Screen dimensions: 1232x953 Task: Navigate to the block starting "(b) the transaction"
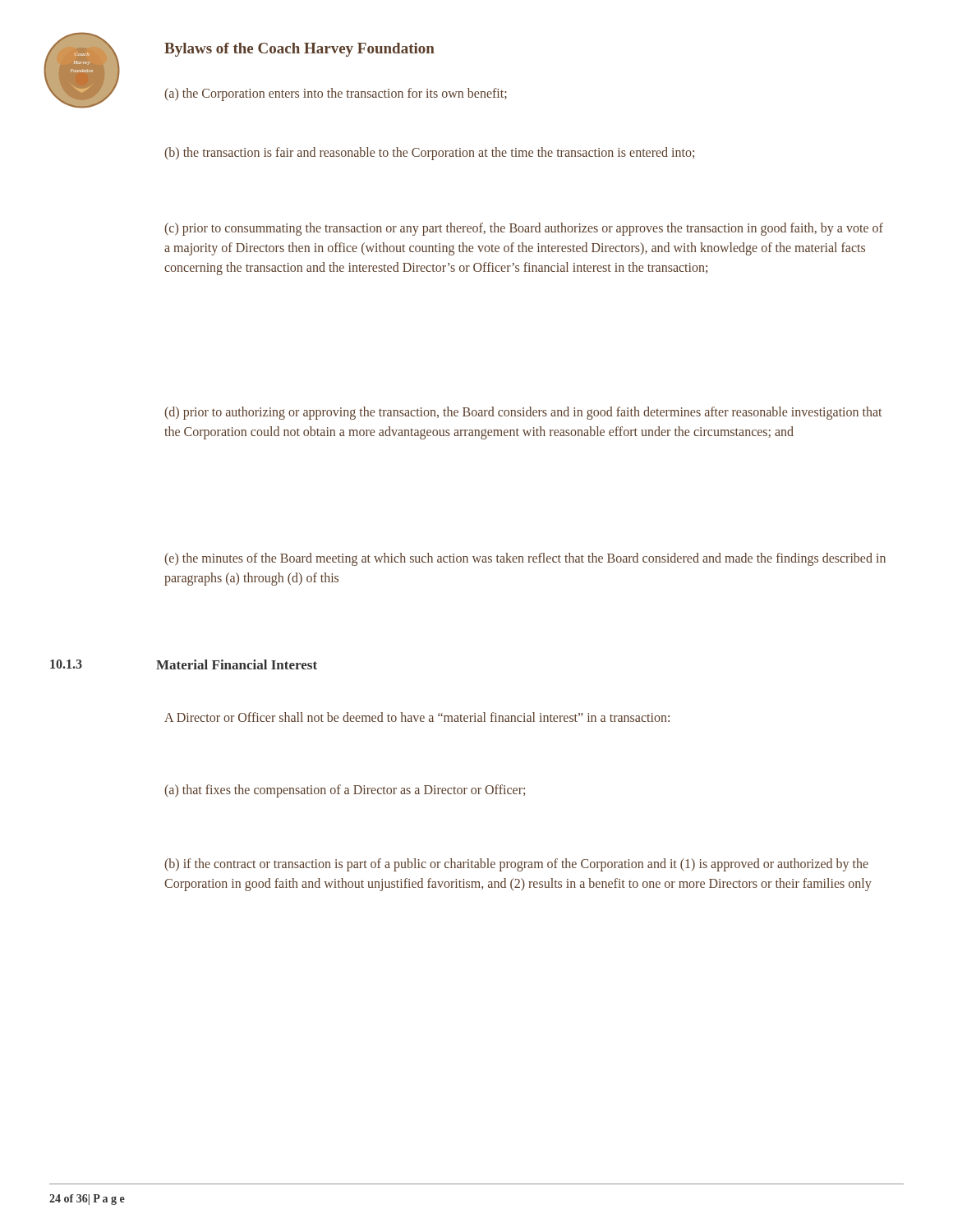(526, 153)
